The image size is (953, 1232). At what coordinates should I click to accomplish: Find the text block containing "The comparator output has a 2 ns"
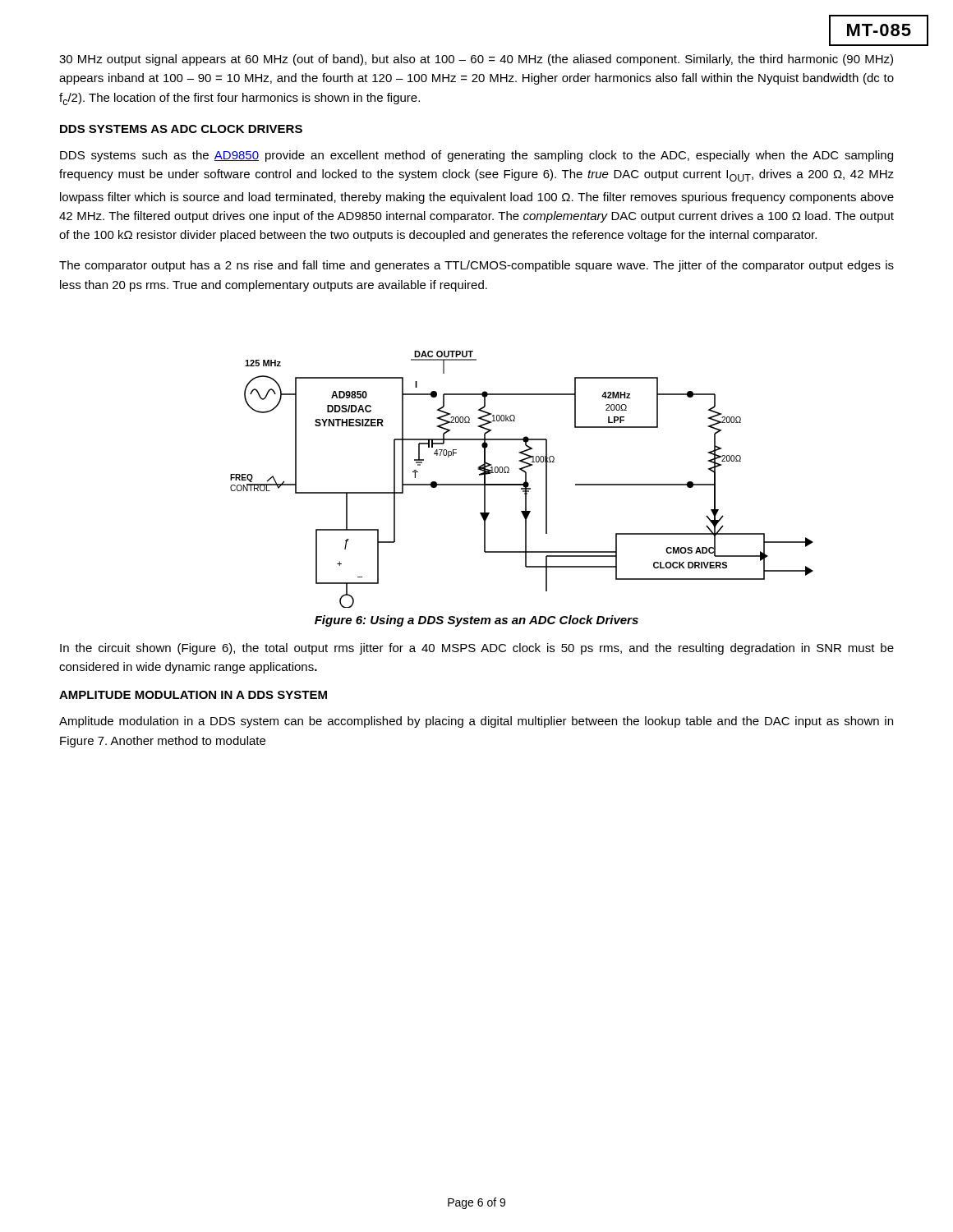tap(476, 275)
